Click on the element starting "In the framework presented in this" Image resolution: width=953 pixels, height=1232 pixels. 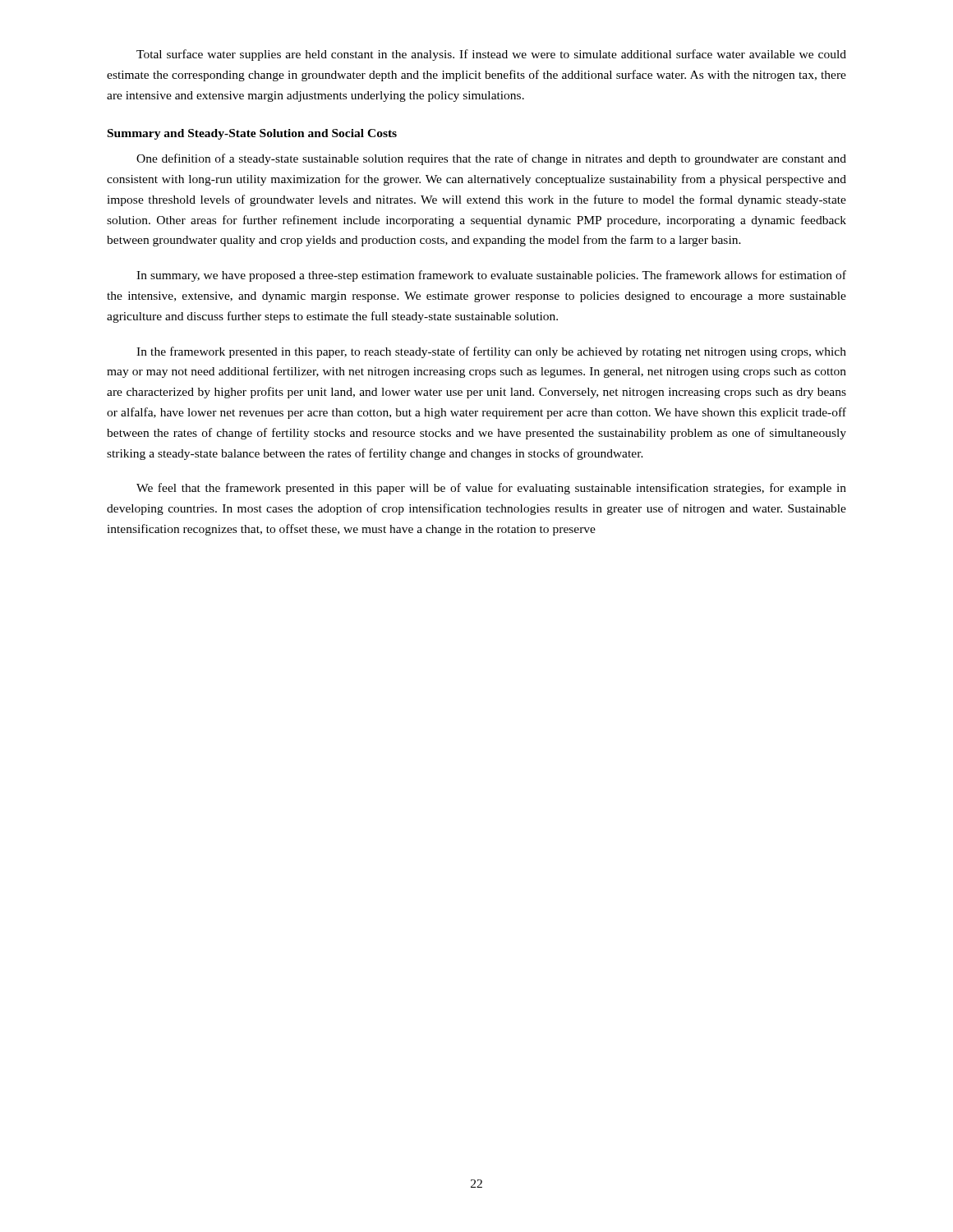click(x=476, y=402)
